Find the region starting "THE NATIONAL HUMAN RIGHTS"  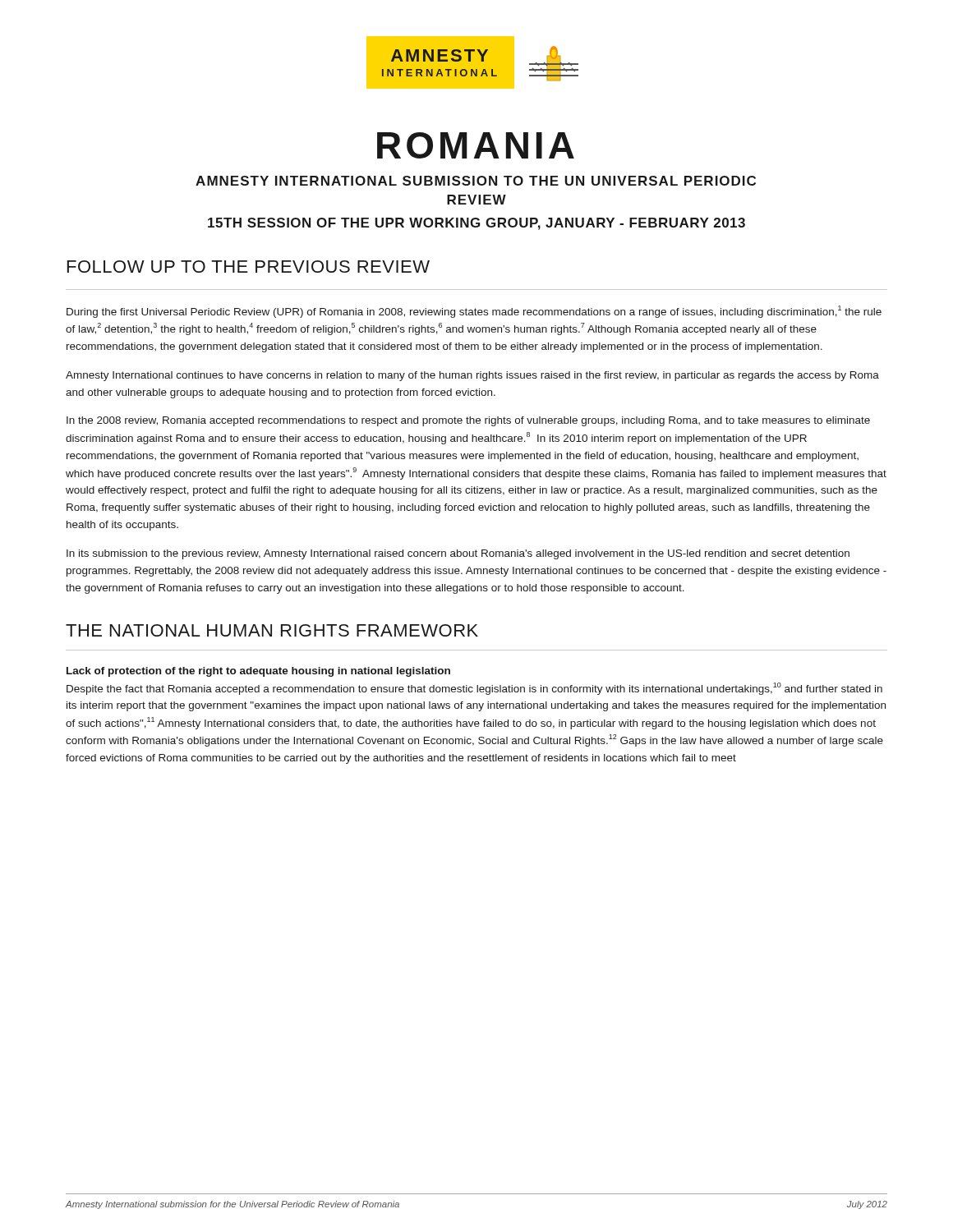[272, 630]
